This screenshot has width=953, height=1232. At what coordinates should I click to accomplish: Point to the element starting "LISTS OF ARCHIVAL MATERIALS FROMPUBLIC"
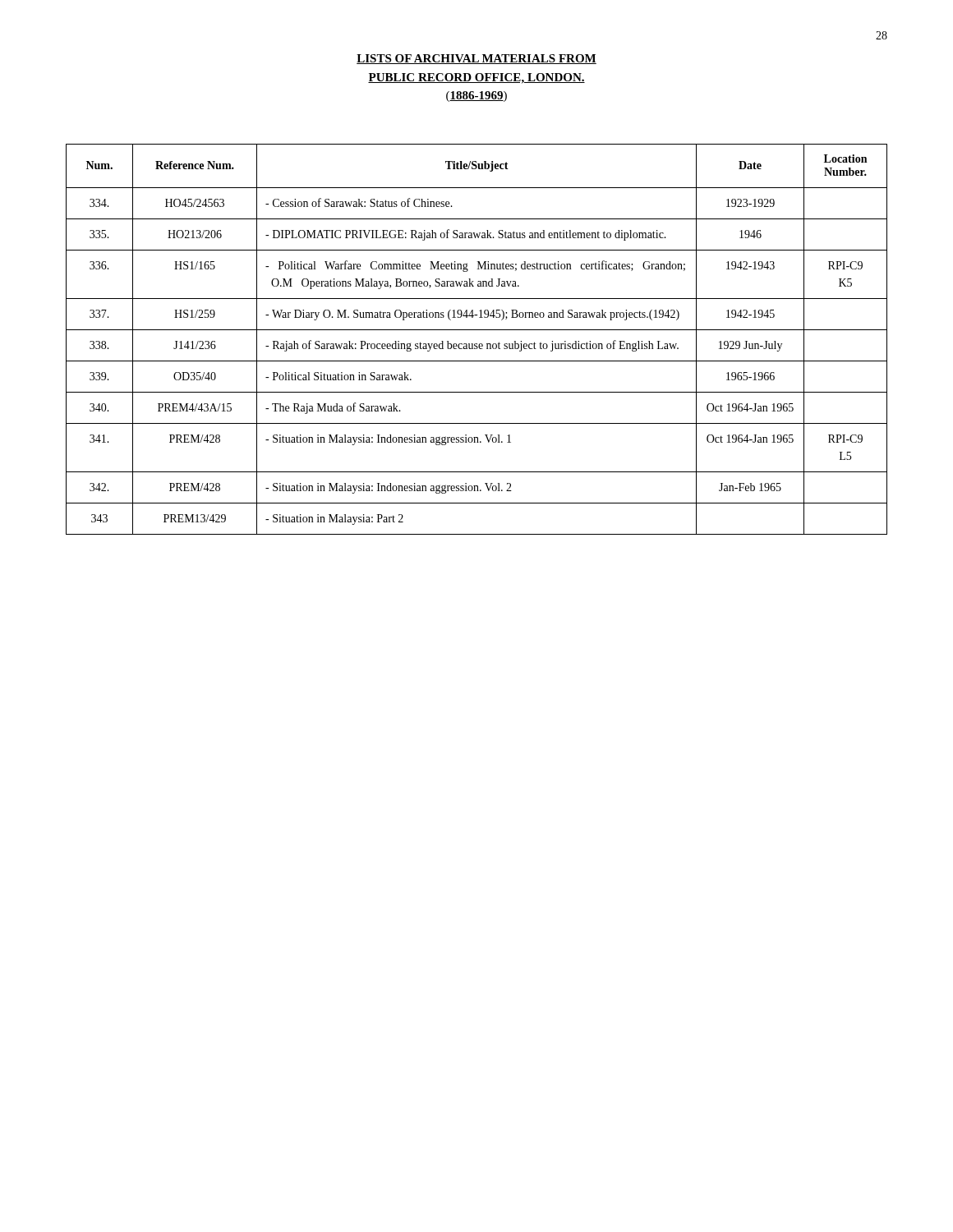(x=476, y=77)
